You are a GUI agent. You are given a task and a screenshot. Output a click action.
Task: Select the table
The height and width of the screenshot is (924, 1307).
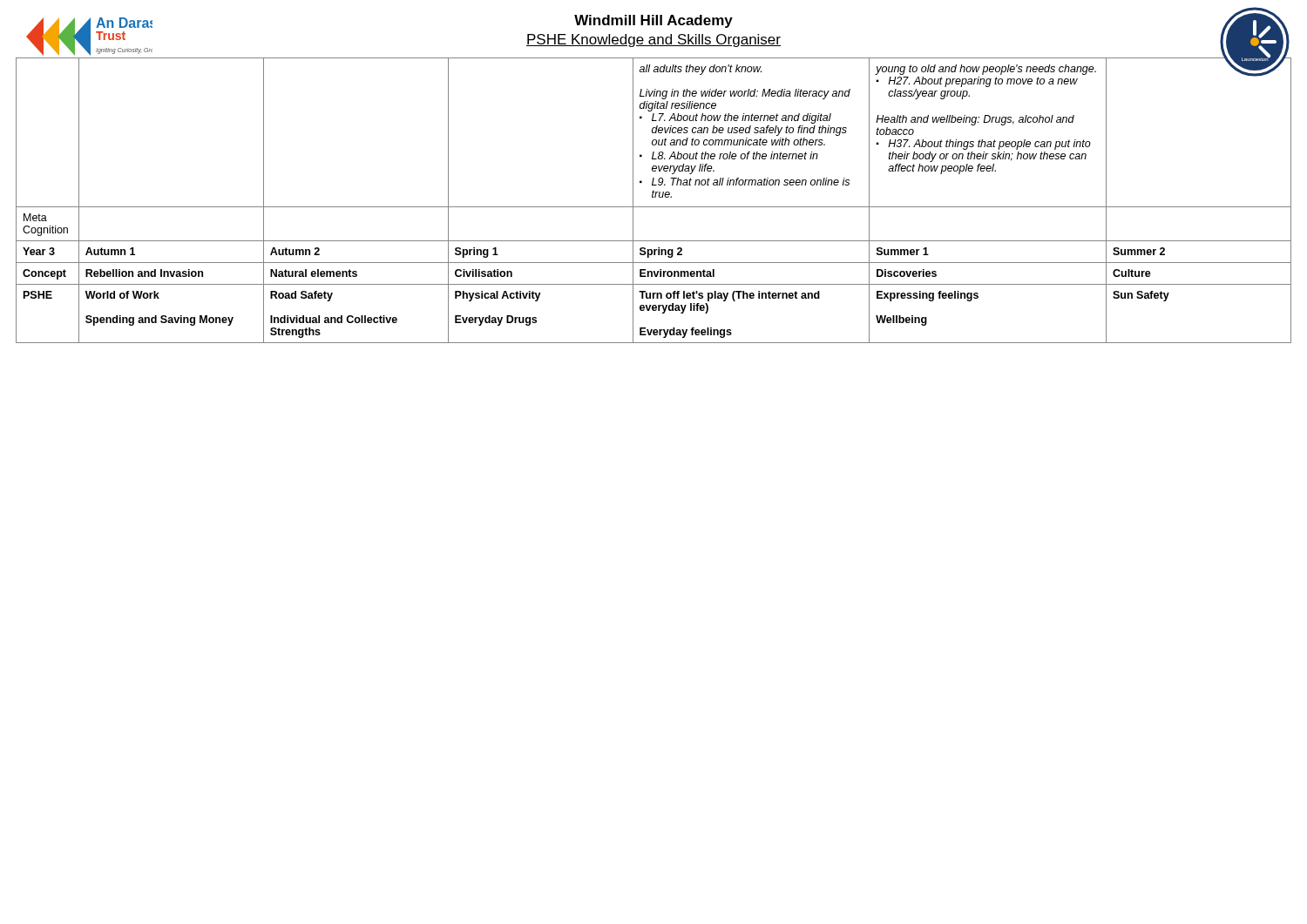click(654, 205)
